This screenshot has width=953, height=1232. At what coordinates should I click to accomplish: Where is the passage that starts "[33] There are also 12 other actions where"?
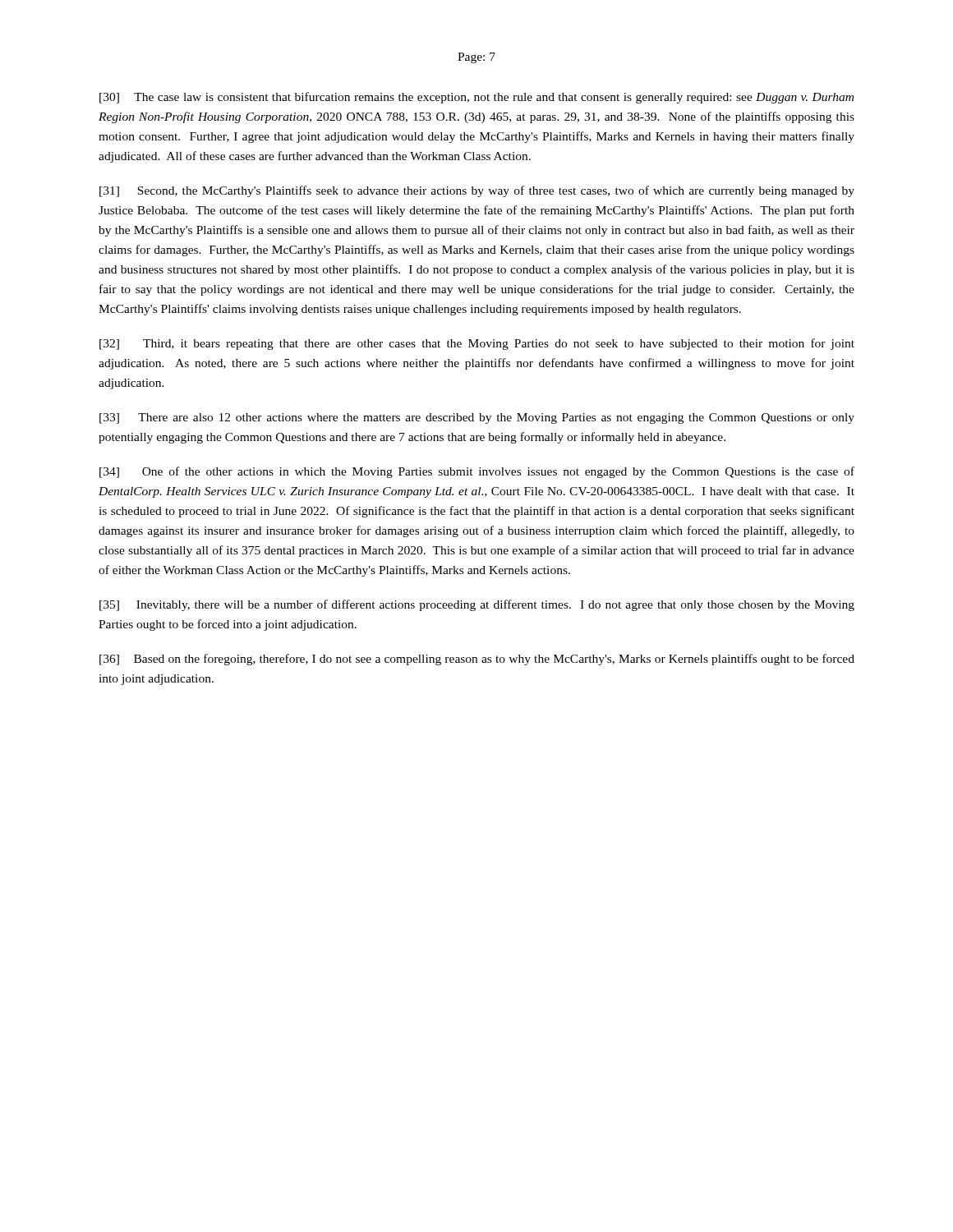click(x=476, y=427)
